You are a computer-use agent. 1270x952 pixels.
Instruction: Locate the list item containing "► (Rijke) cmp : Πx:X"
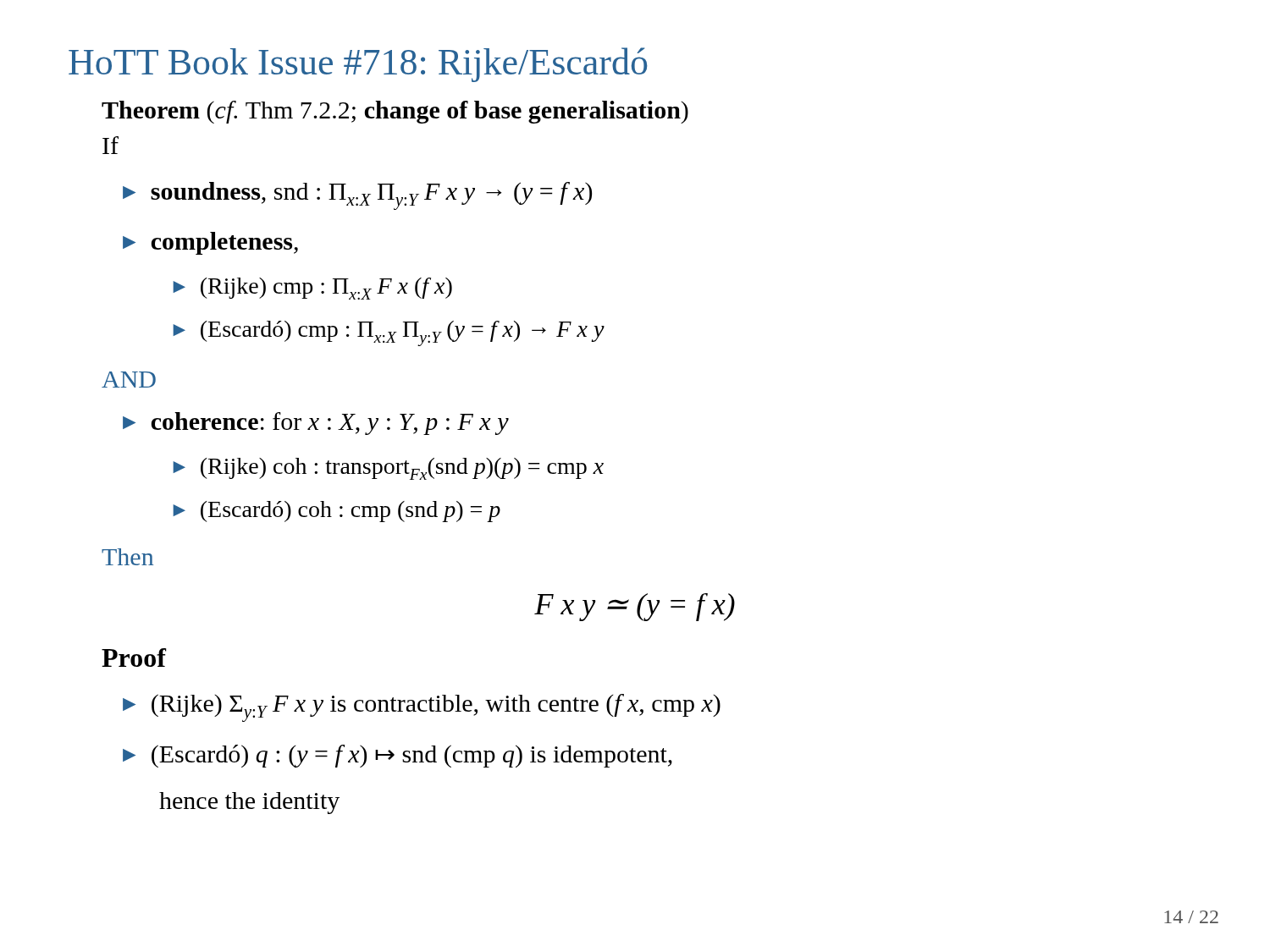click(x=311, y=288)
